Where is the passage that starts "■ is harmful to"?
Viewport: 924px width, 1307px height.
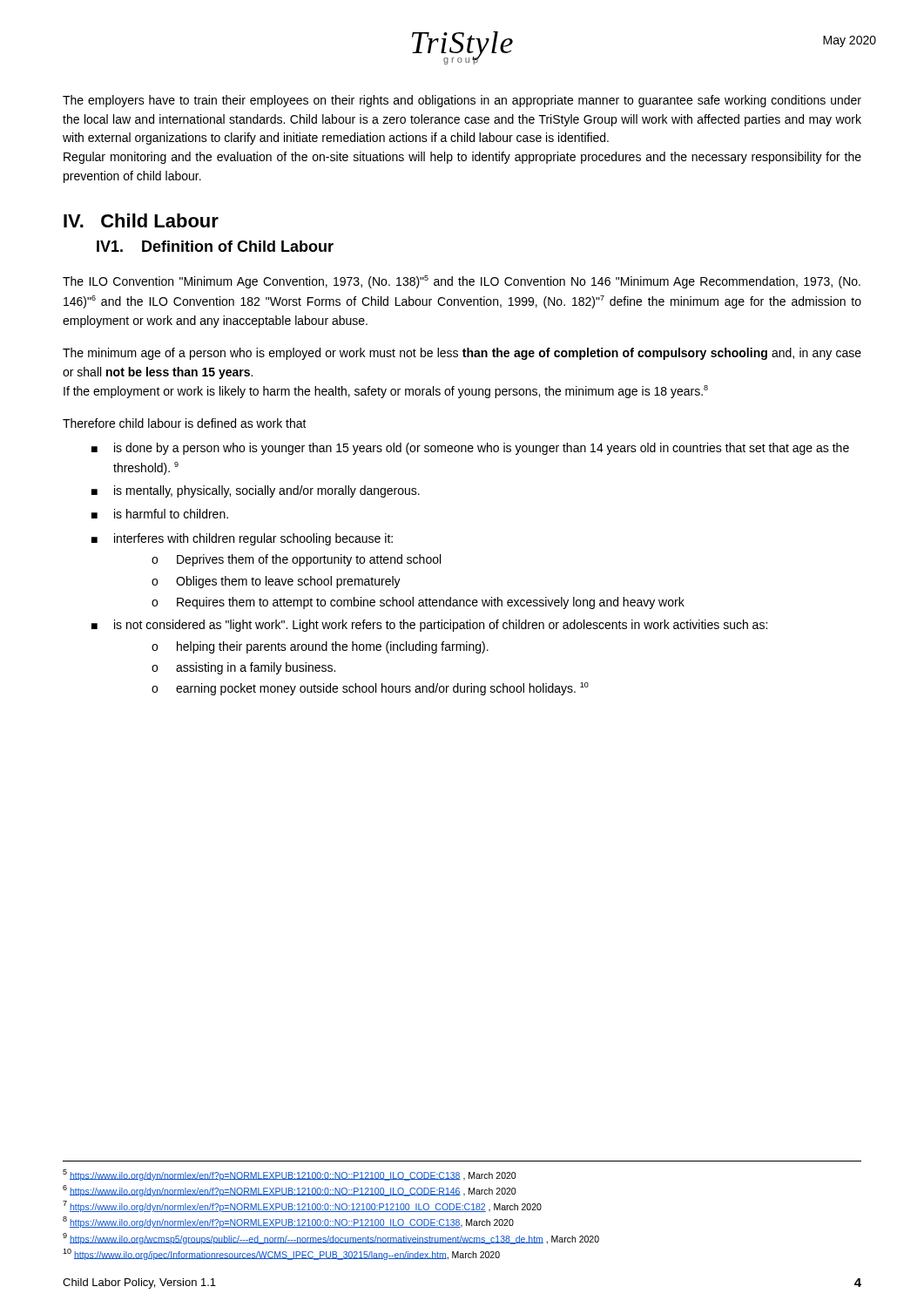click(160, 514)
